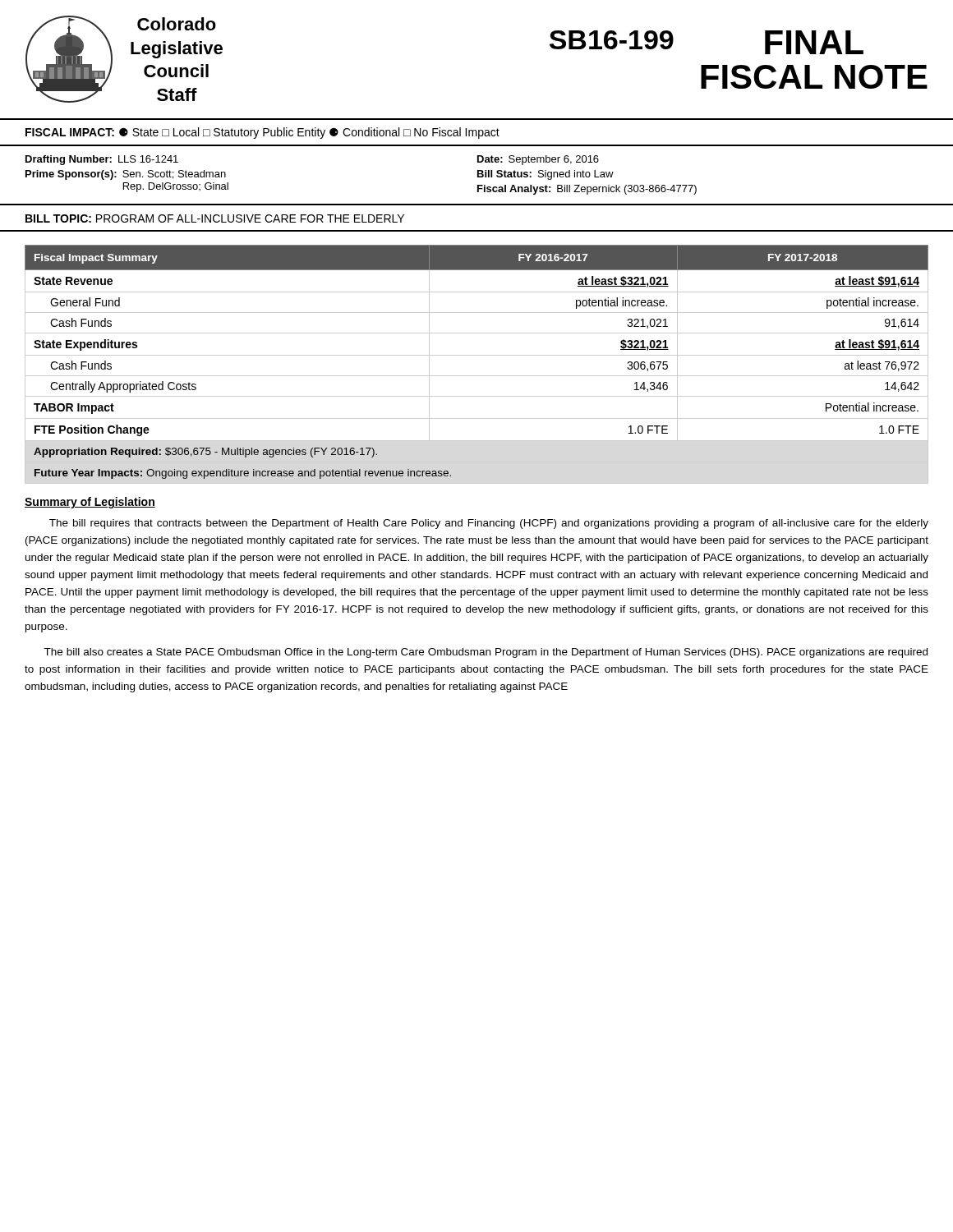953x1232 pixels.
Task: Find "FINAL FISCAL NOTE" on this page
Action: [814, 60]
